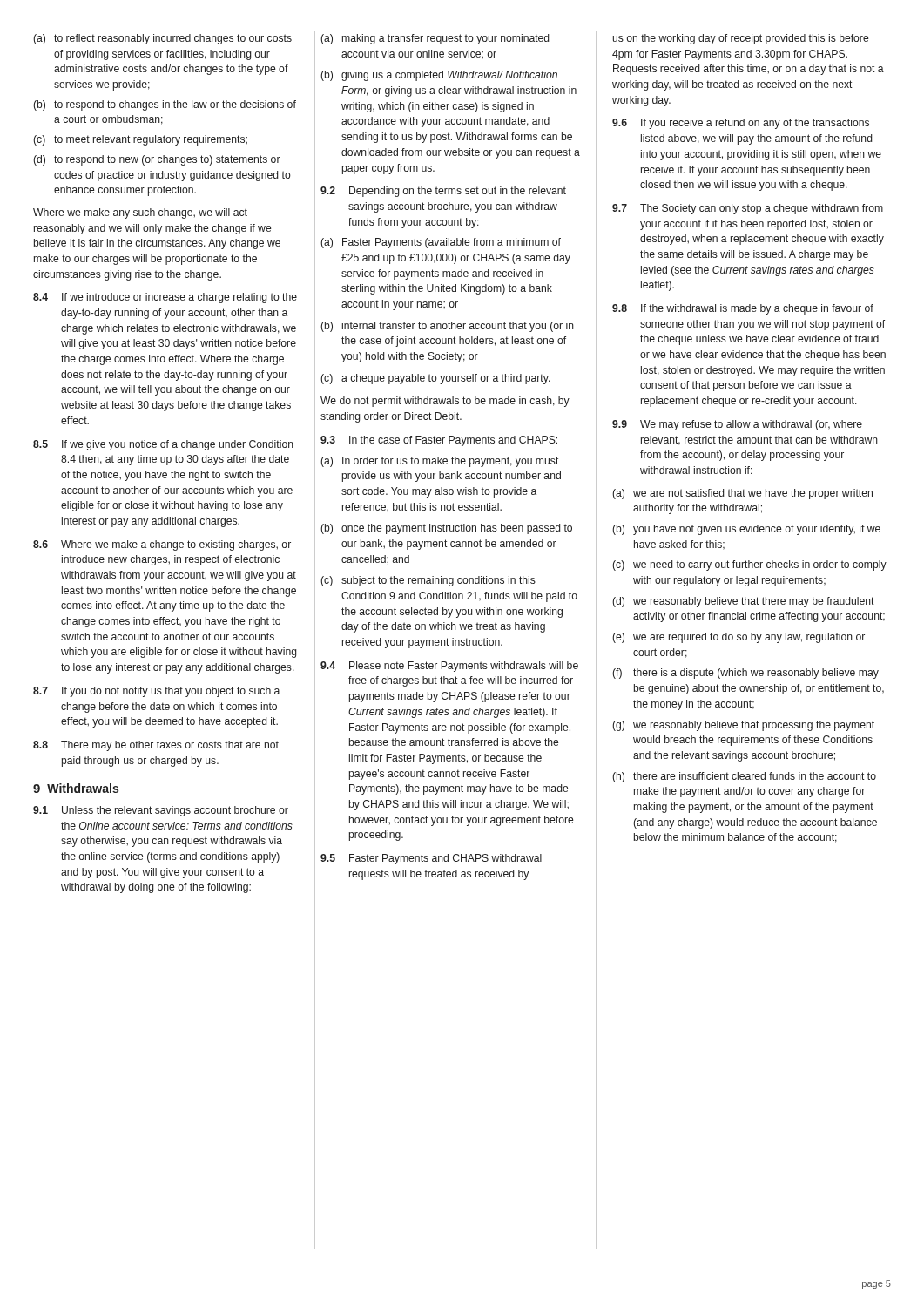Select the block starting "8 There may"
924x1307 pixels.
point(166,753)
